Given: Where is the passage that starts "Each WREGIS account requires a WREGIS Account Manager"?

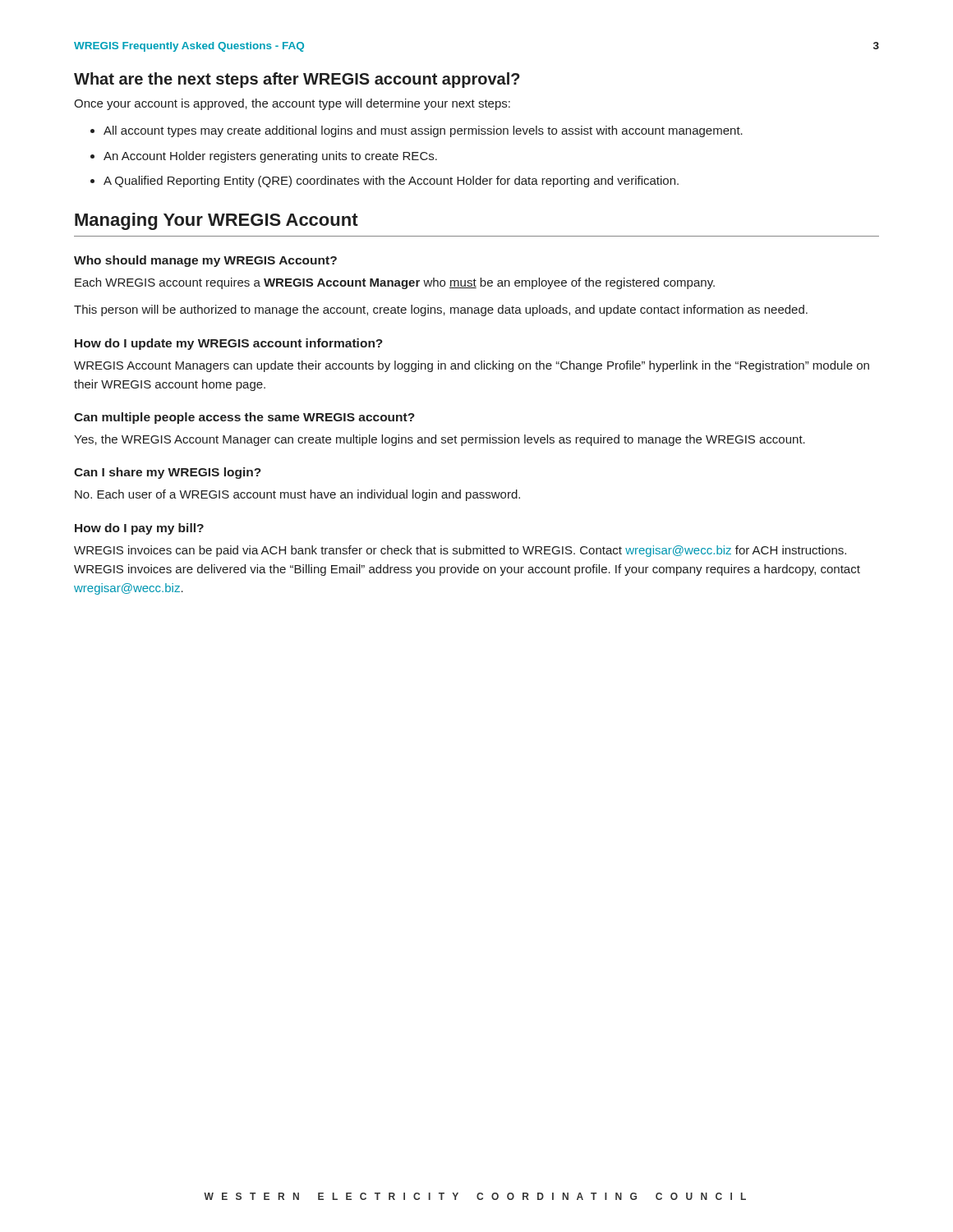Looking at the screenshot, I should click(x=395, y=282).
